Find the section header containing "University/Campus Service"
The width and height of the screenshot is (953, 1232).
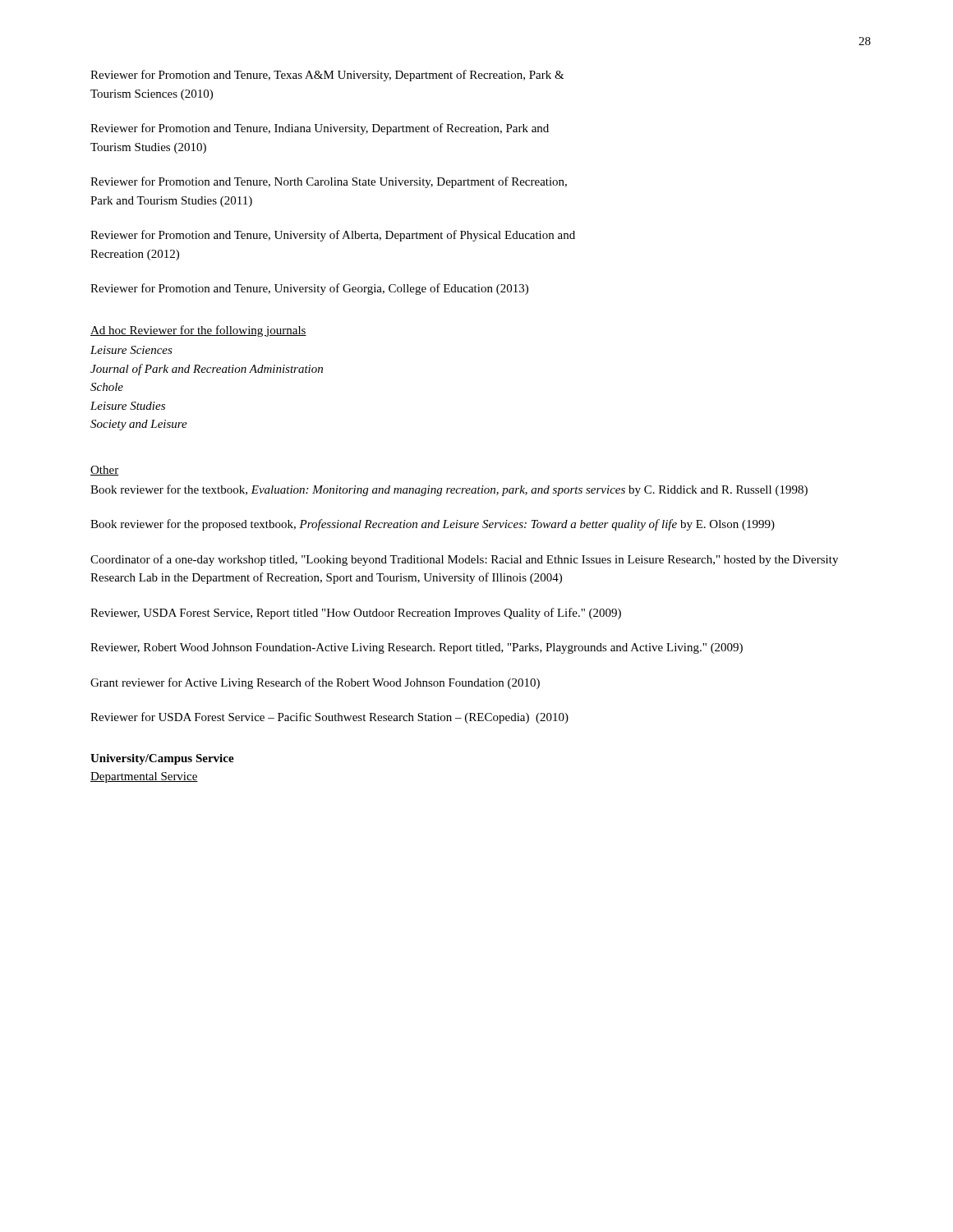pos(162,758)
